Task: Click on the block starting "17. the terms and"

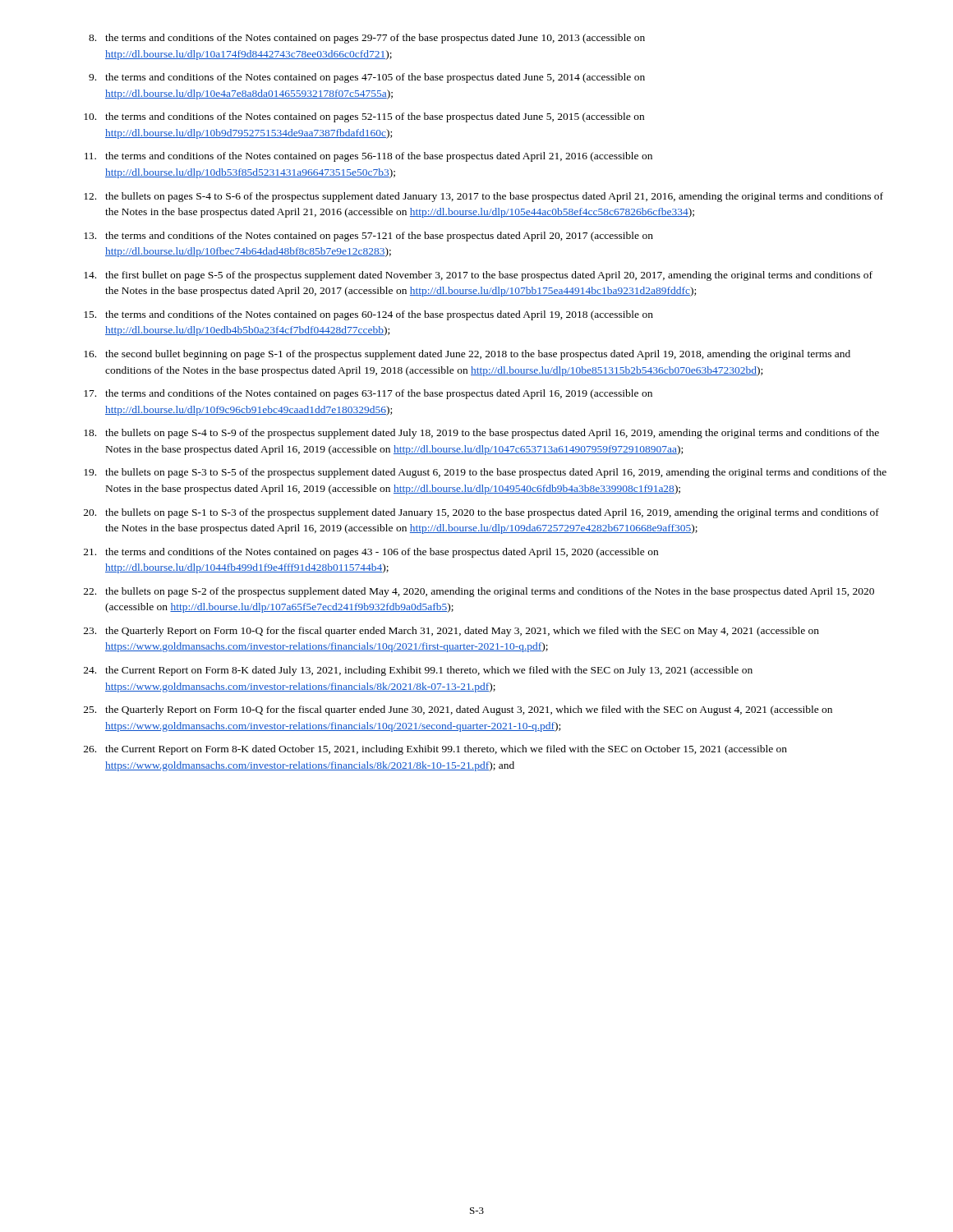Action: pyautogui.click(x=476, y=401)
